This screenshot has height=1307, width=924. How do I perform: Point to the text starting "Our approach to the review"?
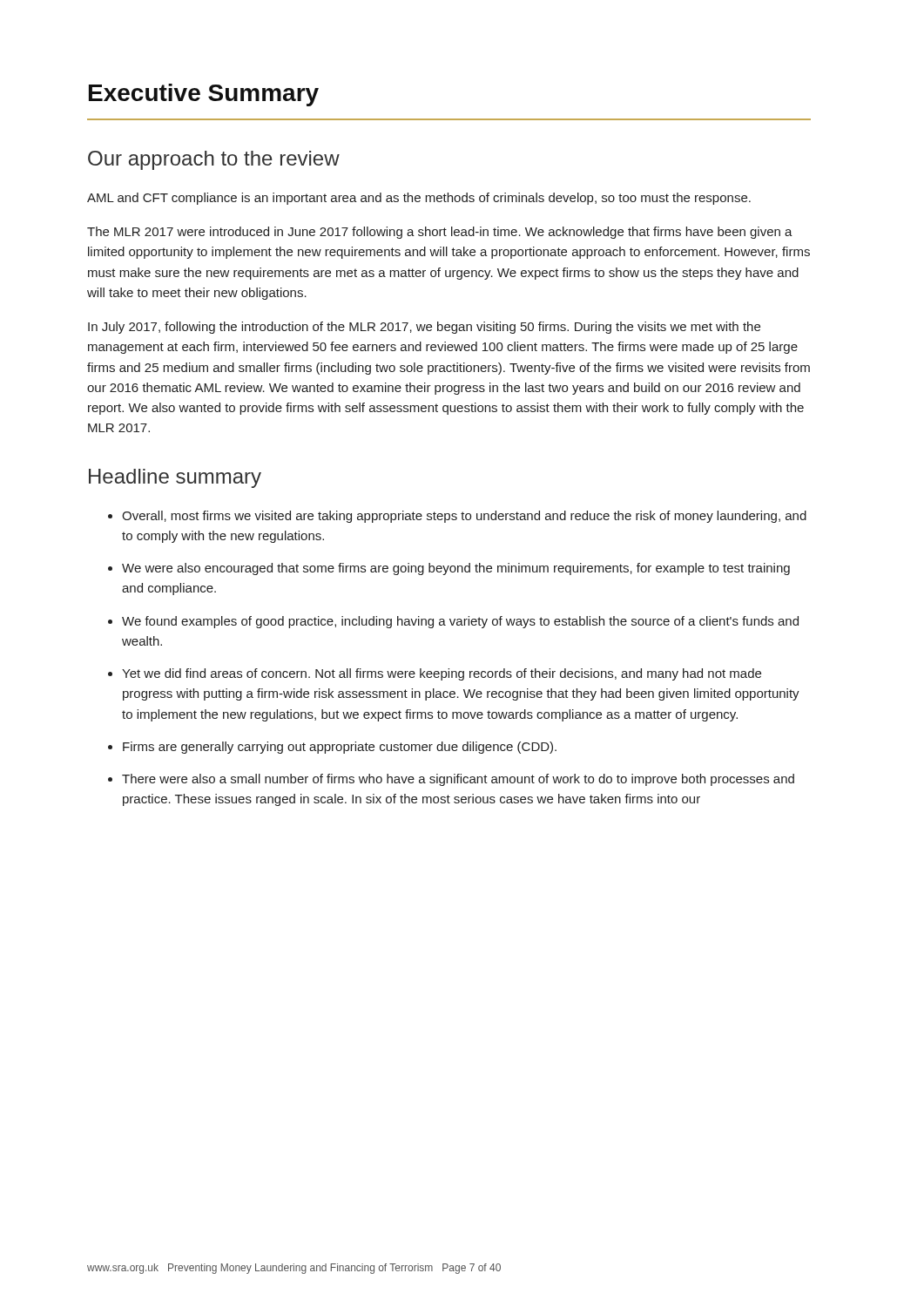[214, 160]
